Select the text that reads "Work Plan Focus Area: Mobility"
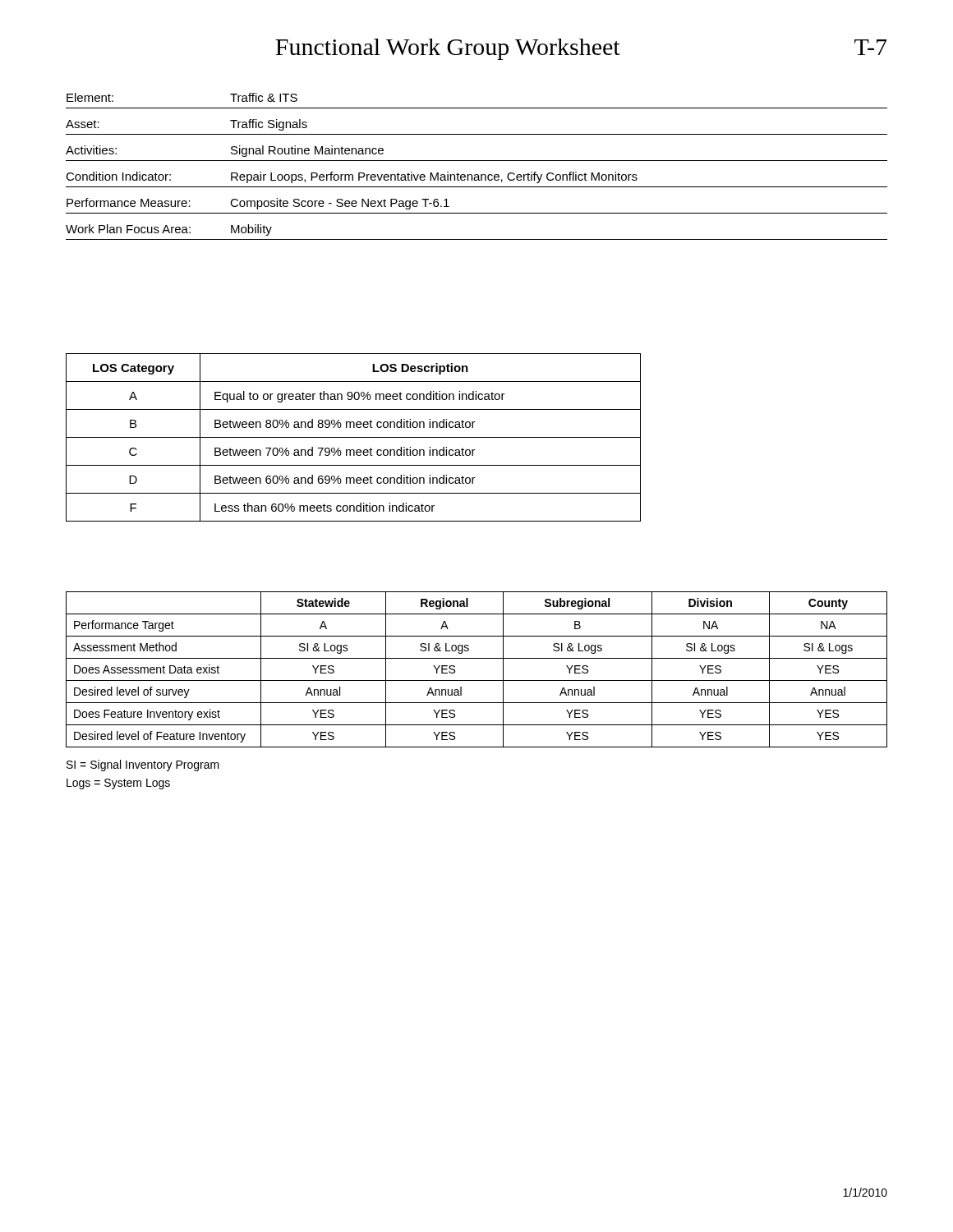 [476, 229]
